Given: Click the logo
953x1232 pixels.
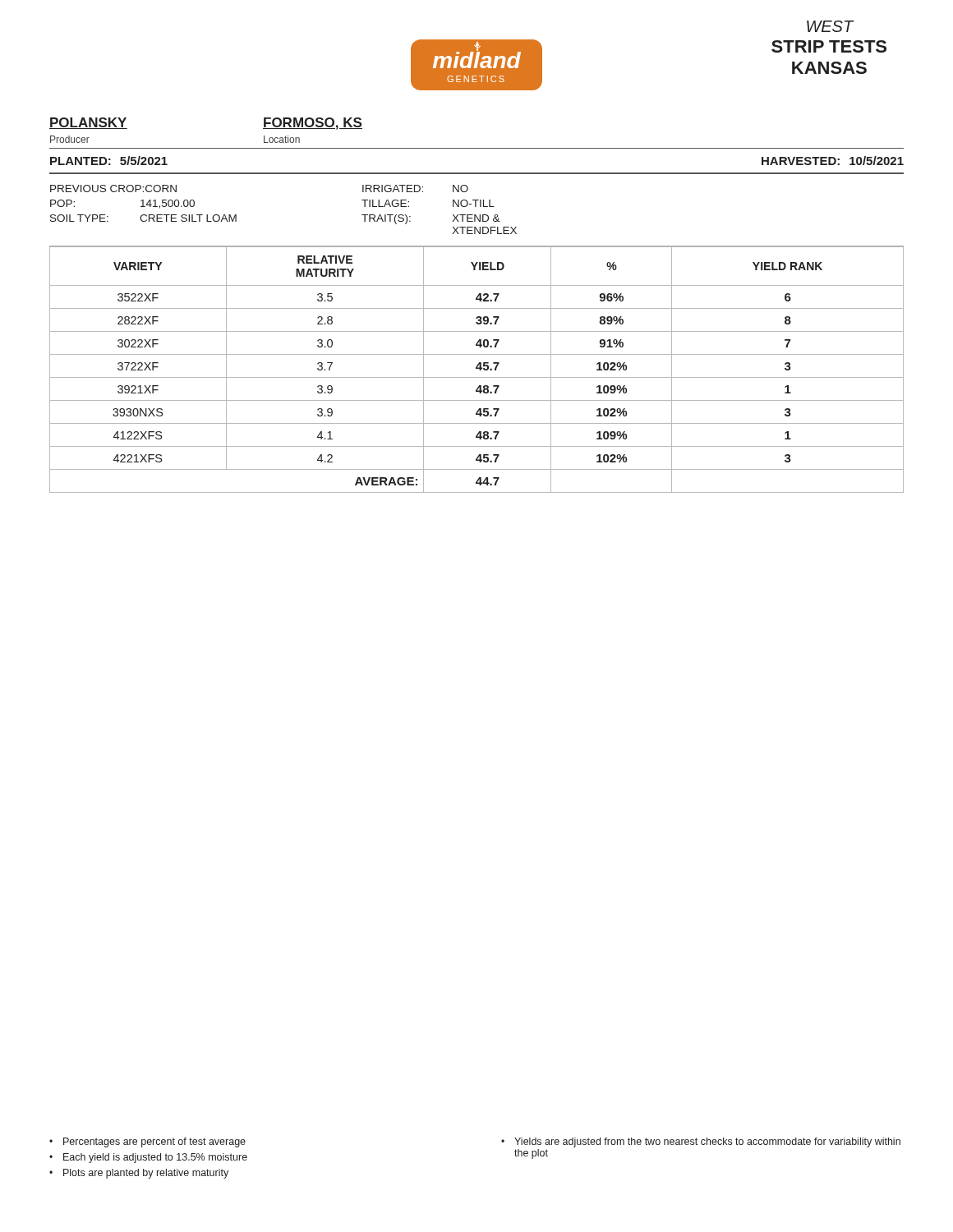Looking at the screenshot, I should pos(476,70).
